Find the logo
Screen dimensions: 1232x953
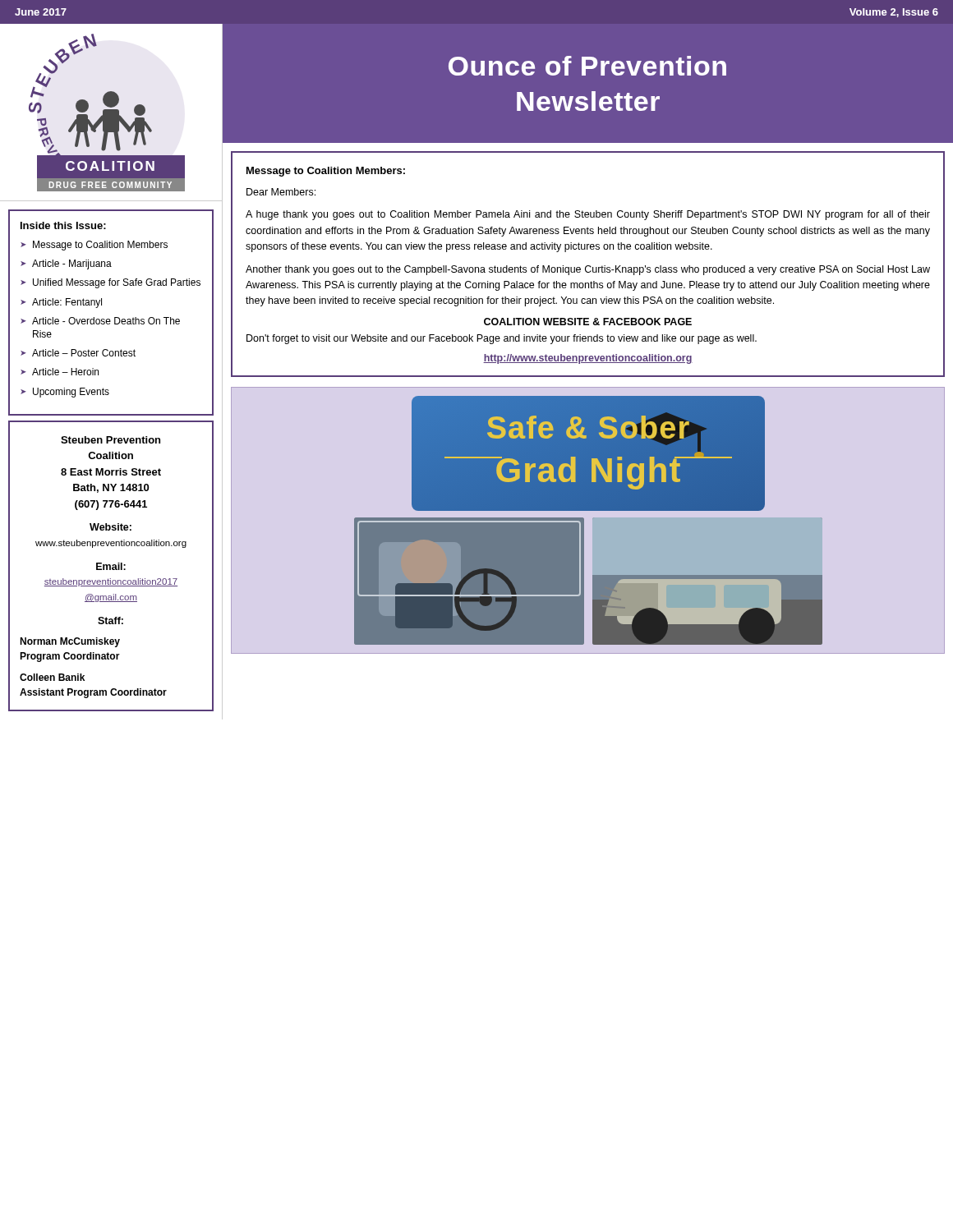[111, 112]
